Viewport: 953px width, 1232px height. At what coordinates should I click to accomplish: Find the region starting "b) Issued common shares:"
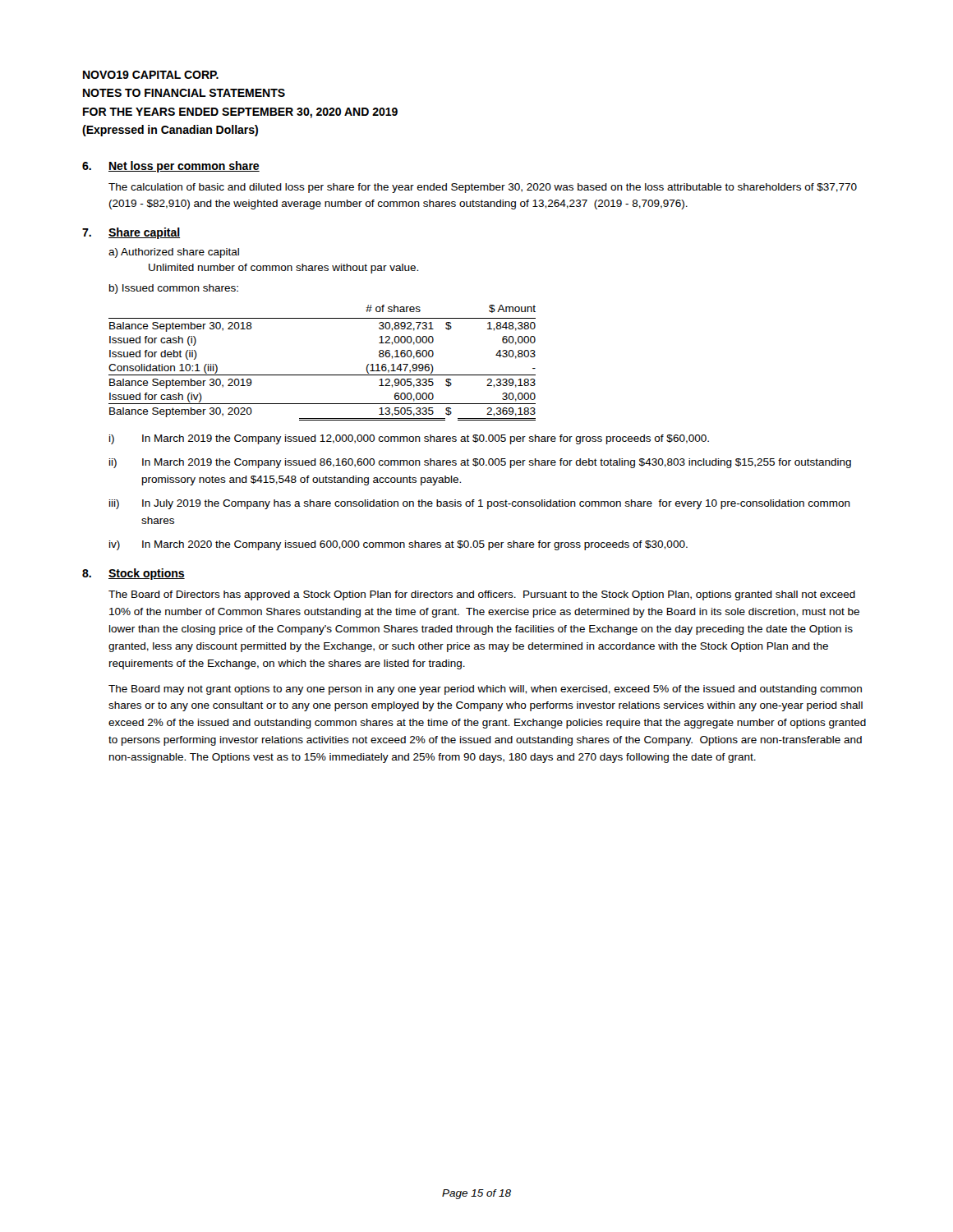[x=174, y=288]
